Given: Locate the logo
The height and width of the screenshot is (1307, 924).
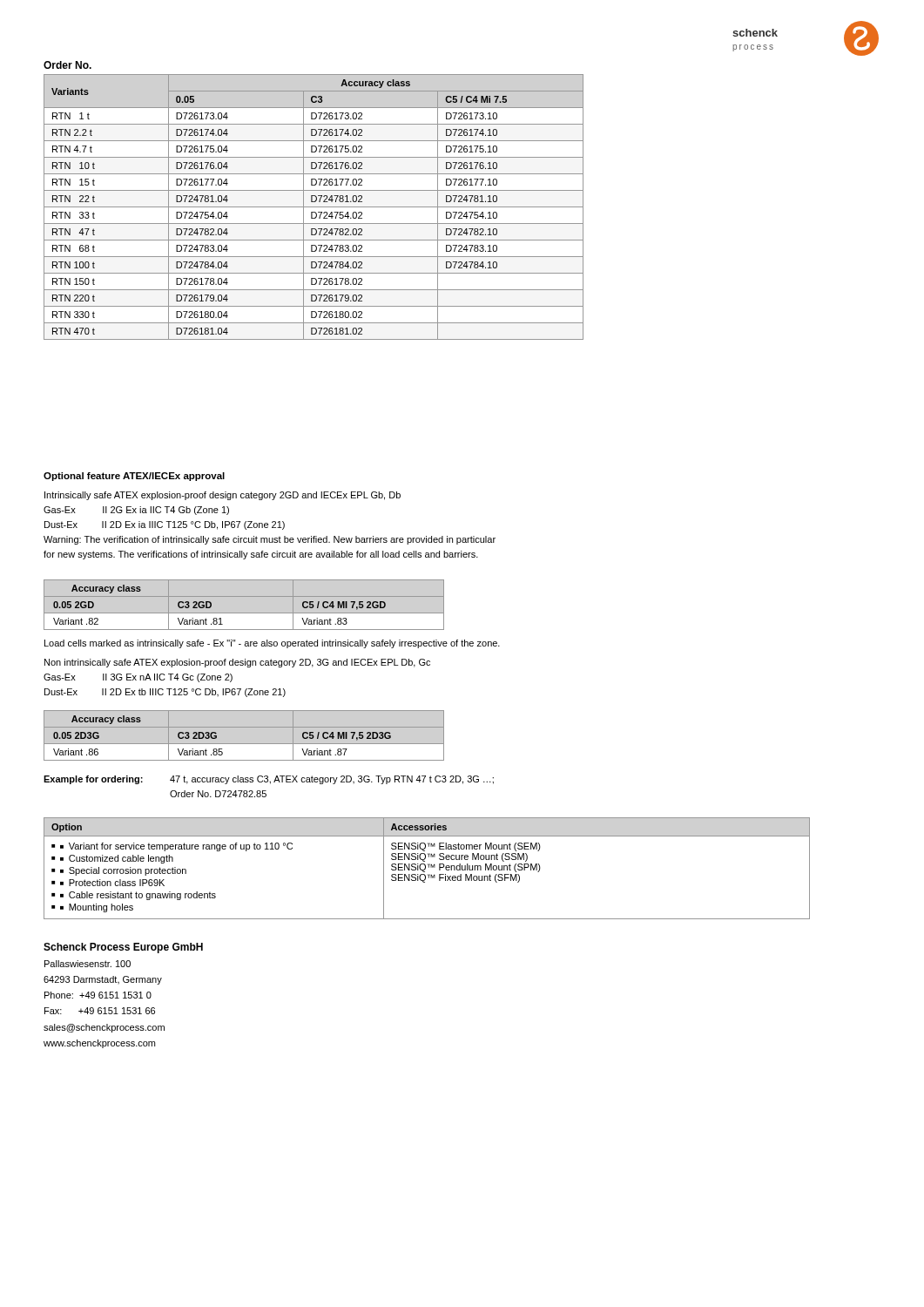Looking at the screenshot, I should click(806, 42).
